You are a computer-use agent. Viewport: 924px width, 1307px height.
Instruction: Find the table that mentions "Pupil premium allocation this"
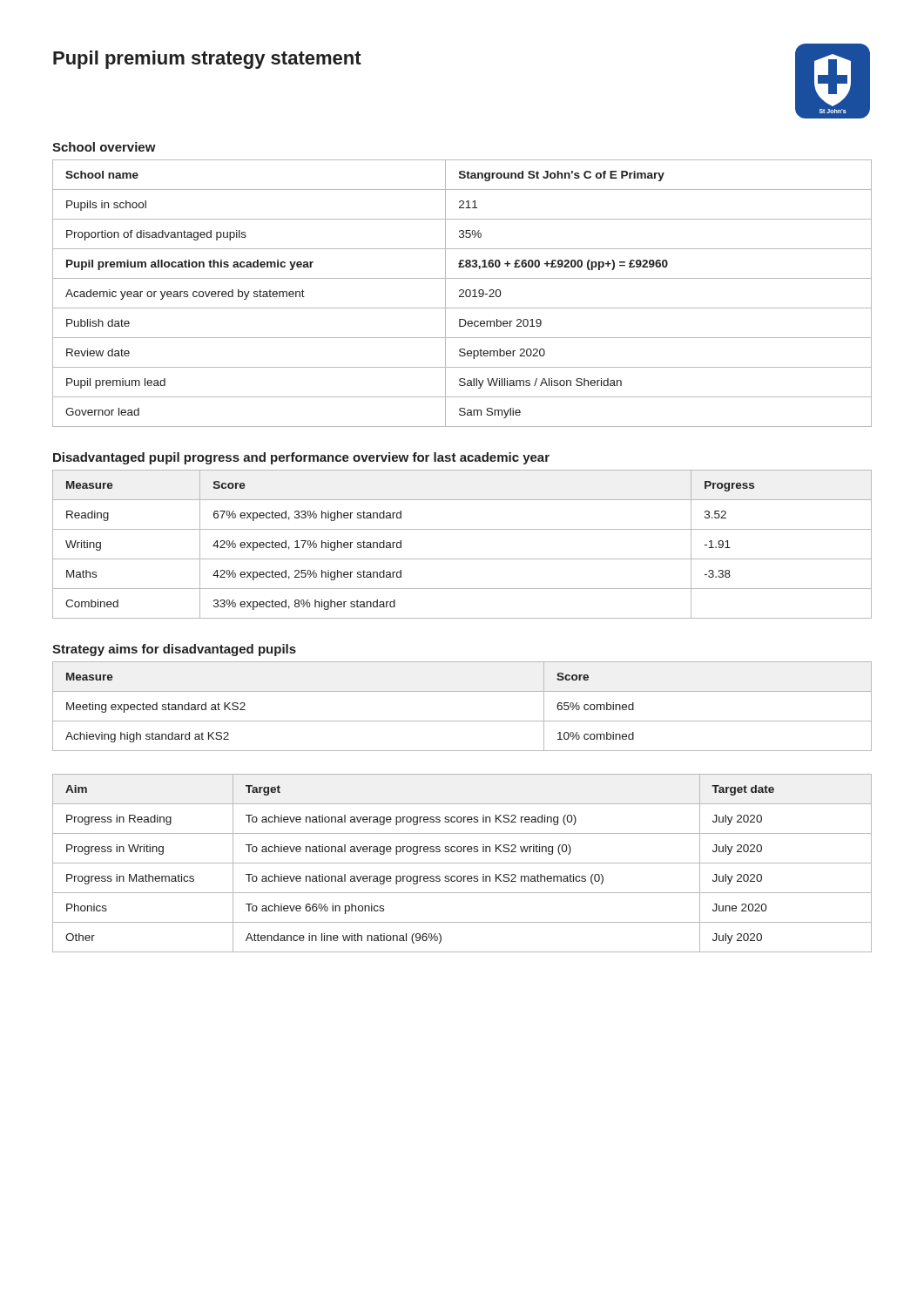pos(462,293)
